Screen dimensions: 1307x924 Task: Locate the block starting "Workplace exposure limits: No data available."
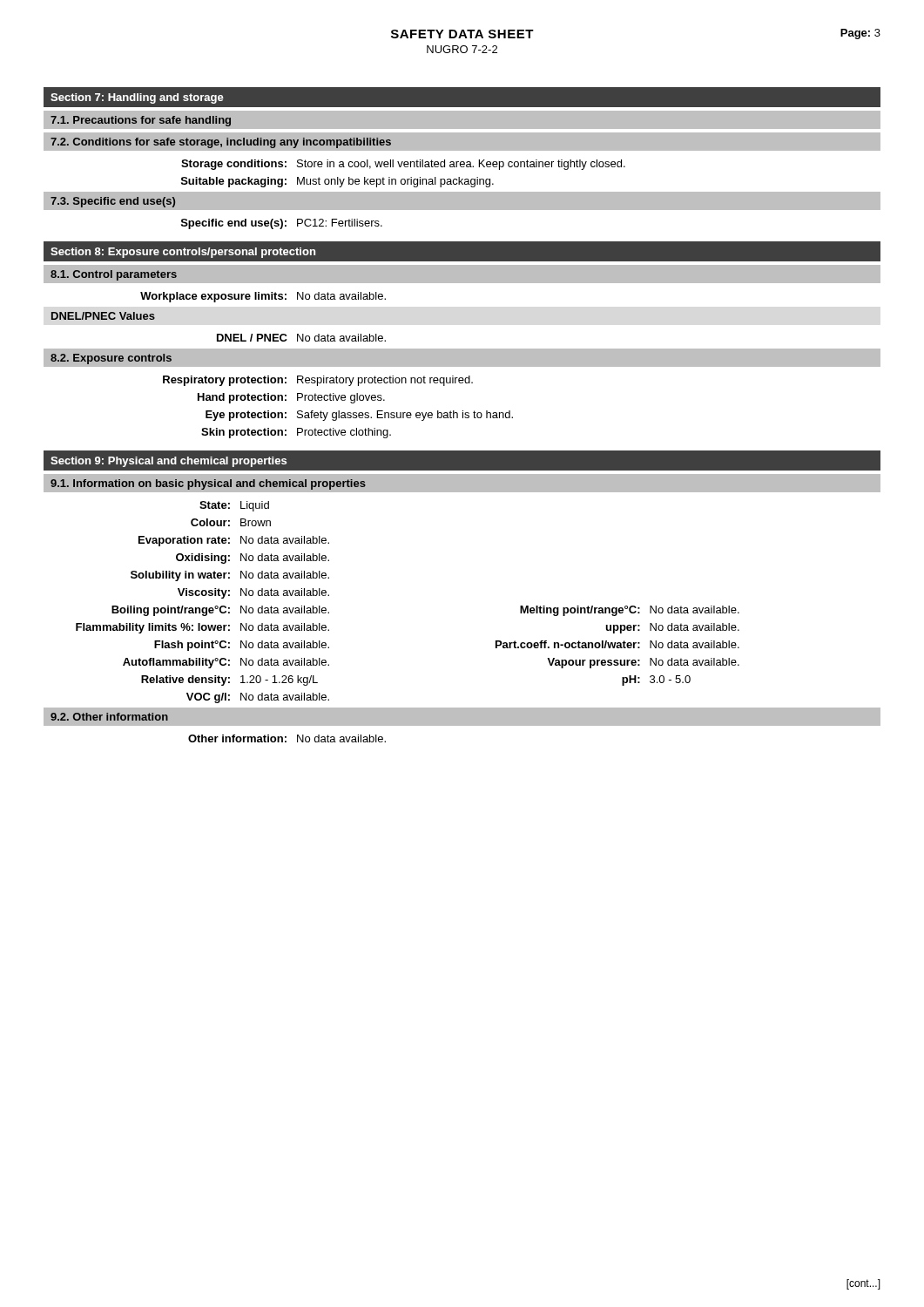tap(263, 297)
